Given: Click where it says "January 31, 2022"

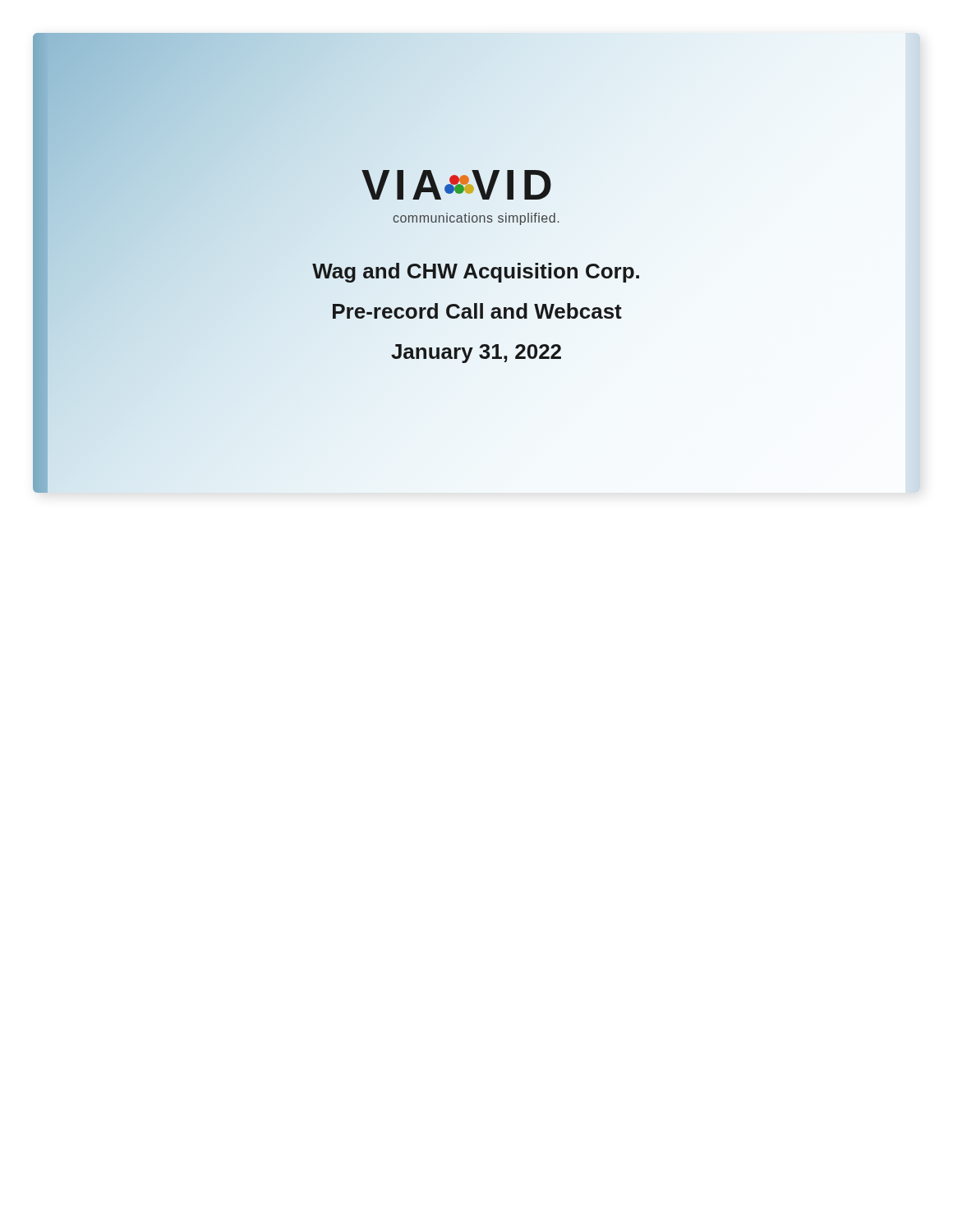Looking at the screenshot, I should click(x=476, y=351).
